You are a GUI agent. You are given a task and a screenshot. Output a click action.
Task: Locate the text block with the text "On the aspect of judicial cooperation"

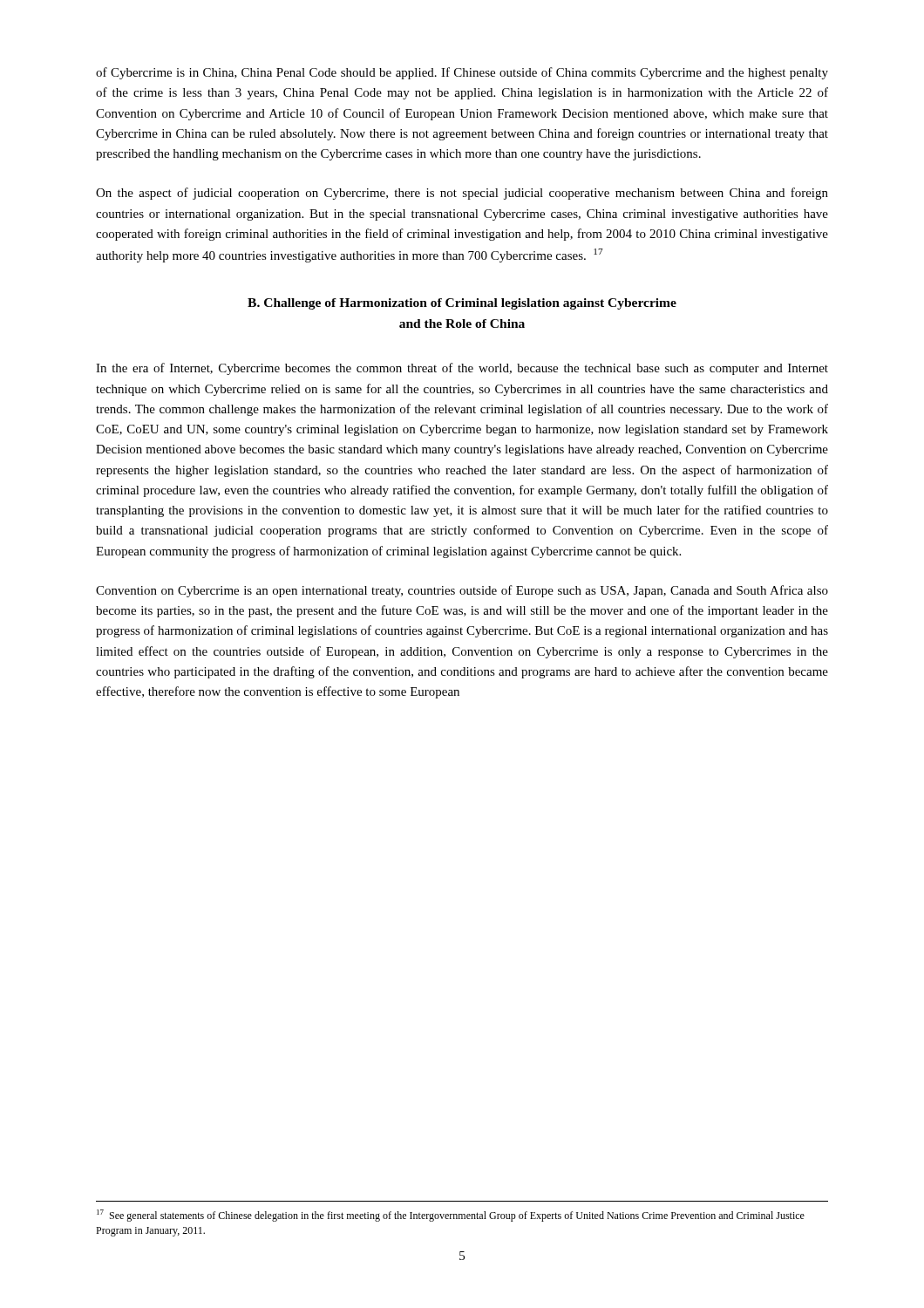[x=462, y=224]
